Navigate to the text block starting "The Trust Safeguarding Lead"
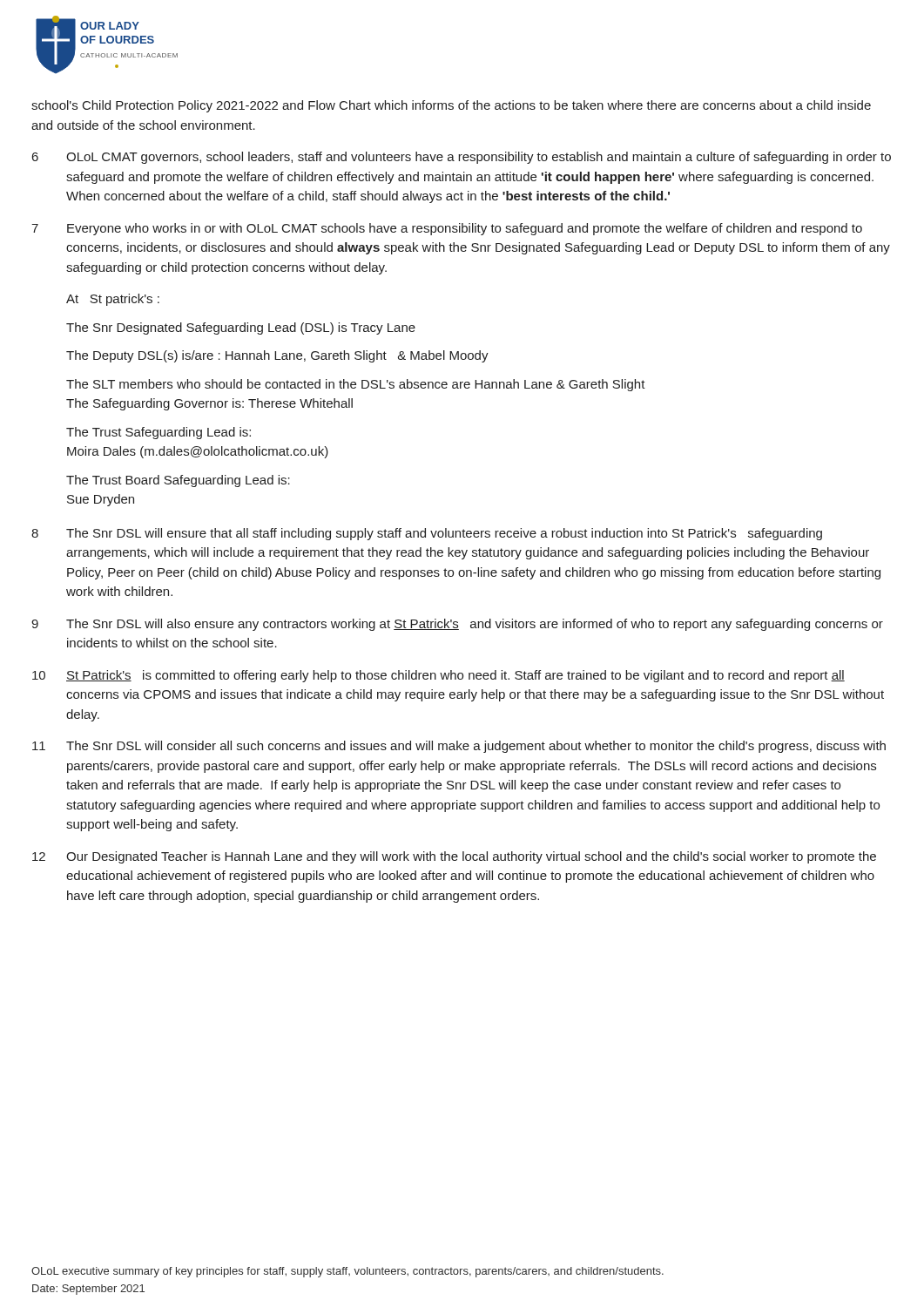Image resolution: width=924 pixels, height=1307 pixels. (197, 441)
